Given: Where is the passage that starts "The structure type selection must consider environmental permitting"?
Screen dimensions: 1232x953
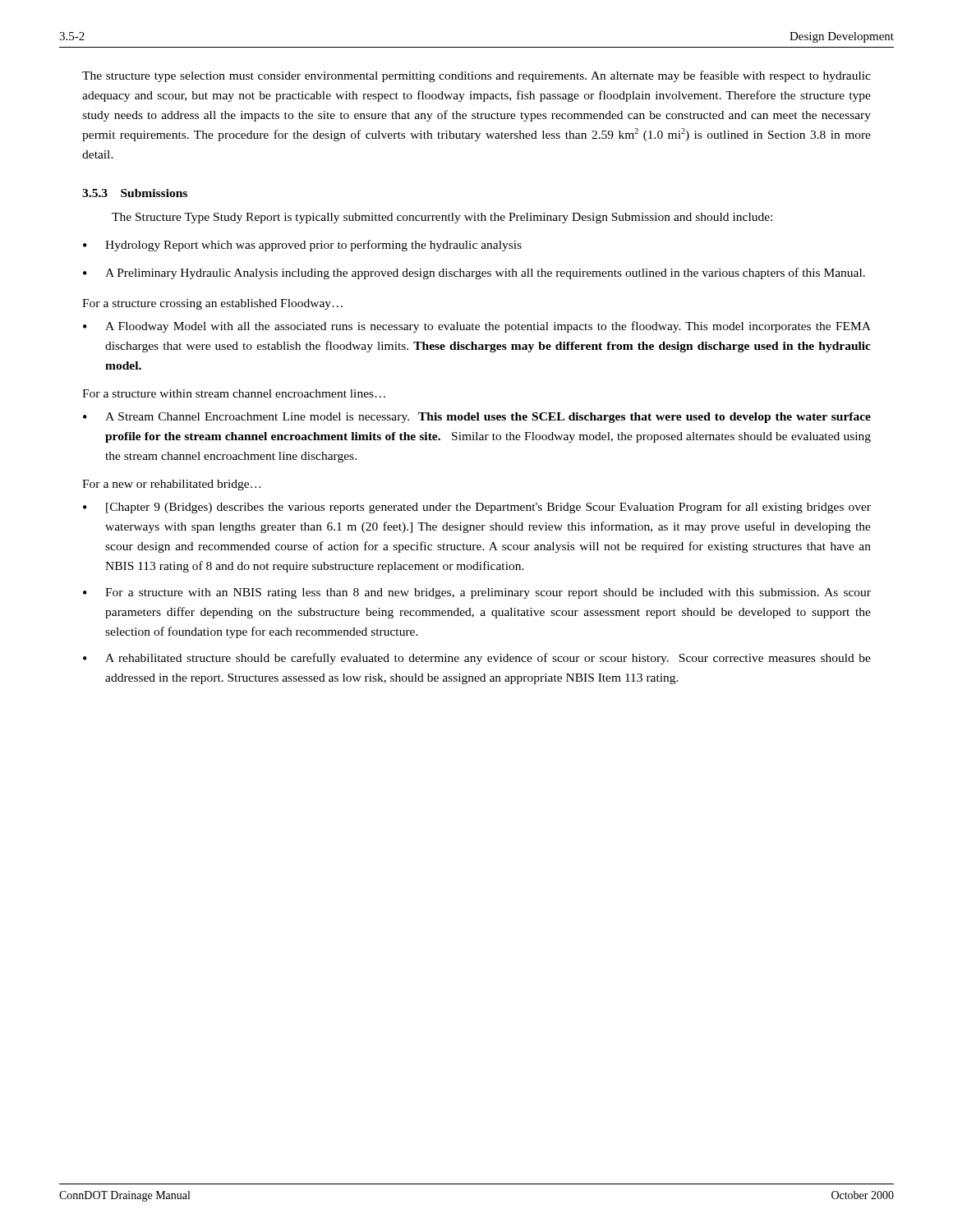Looking at the screenshot, I should (476, 115).
